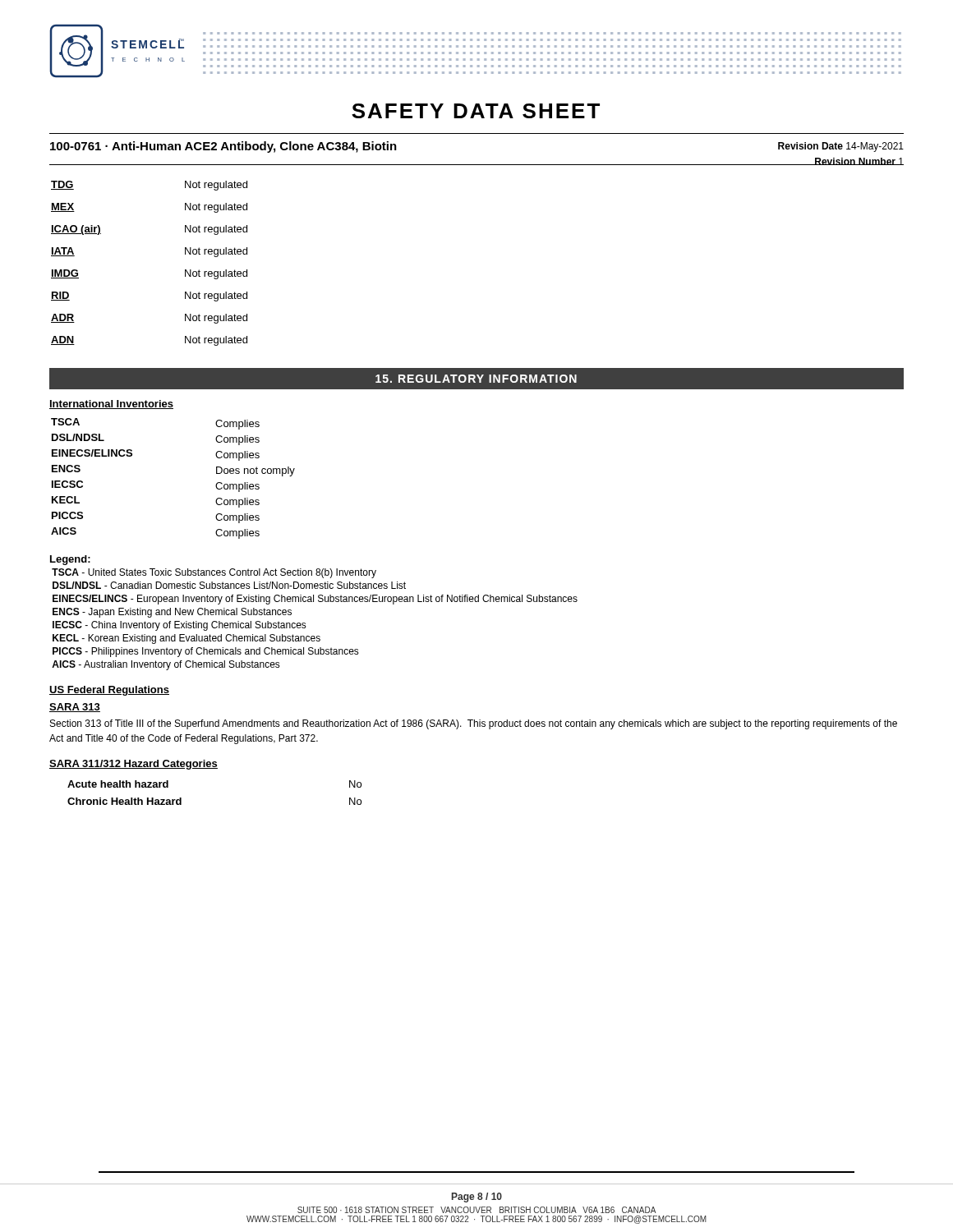Find the table that mentions "ICAO (air)"

click(476, 262)
